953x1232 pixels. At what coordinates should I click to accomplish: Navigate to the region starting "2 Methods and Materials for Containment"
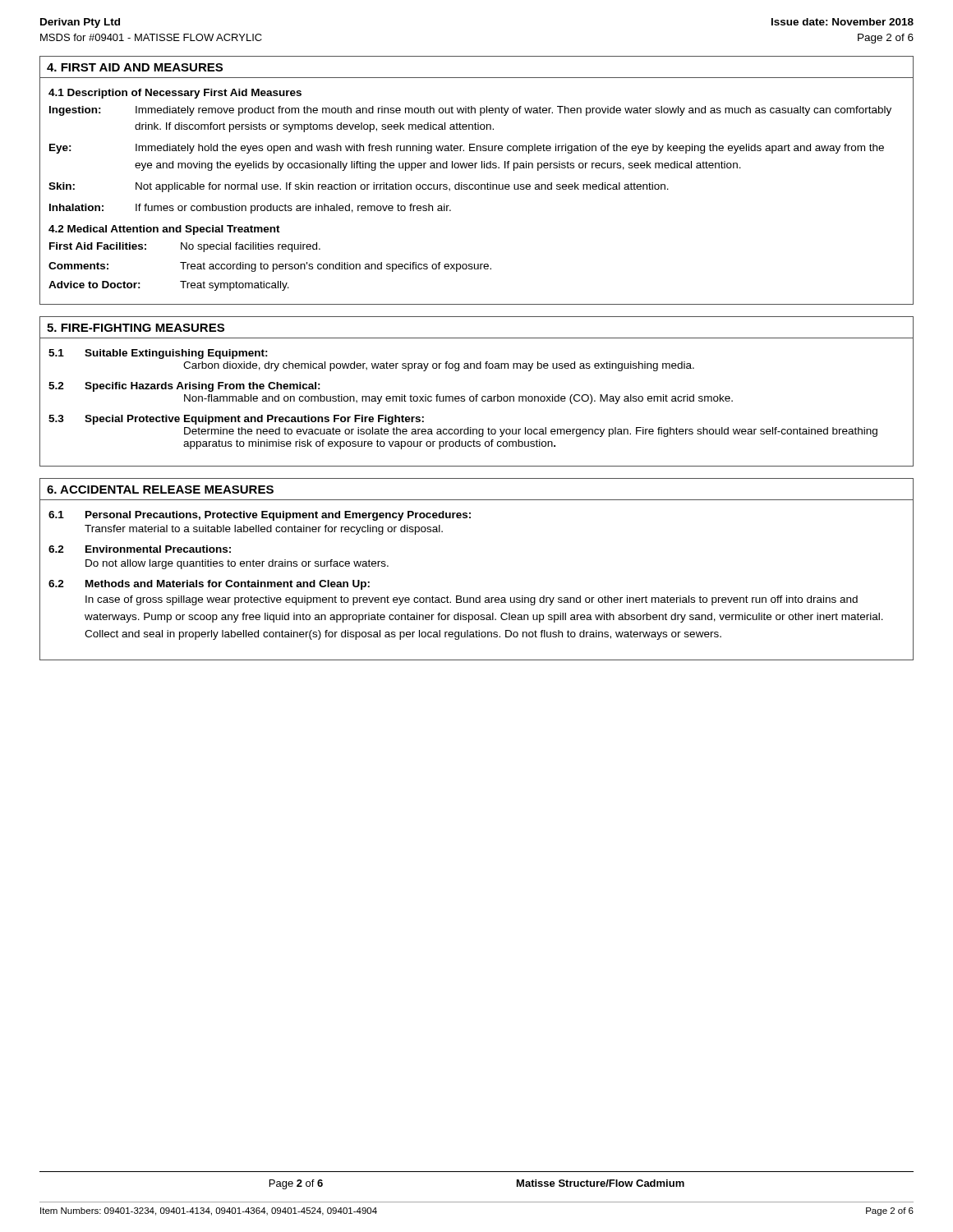[476, 610]
